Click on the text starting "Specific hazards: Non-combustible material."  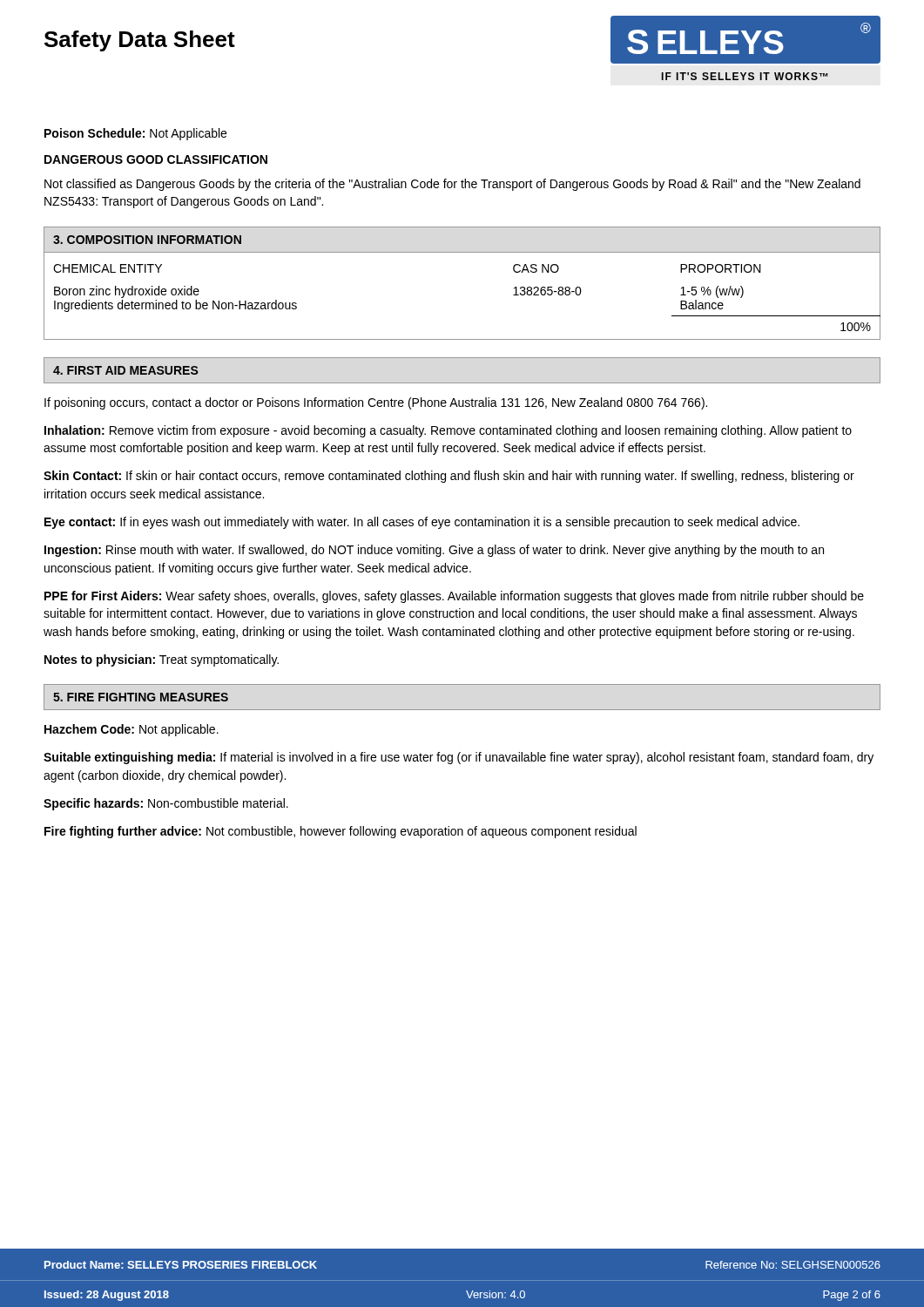point(166,803)
